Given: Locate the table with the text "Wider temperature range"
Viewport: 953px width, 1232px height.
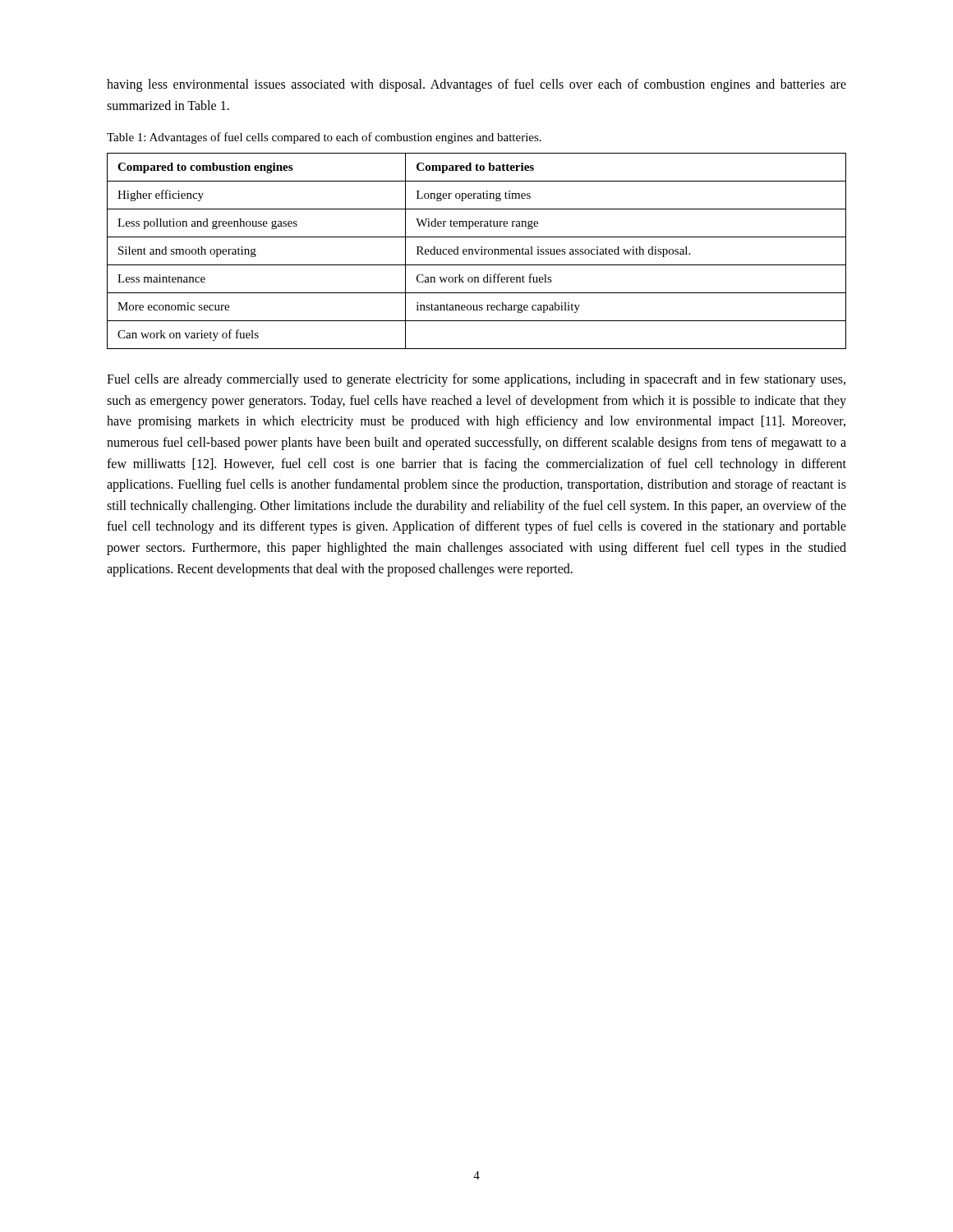Looking at the screenshot, I should click(x=476, y=251).
